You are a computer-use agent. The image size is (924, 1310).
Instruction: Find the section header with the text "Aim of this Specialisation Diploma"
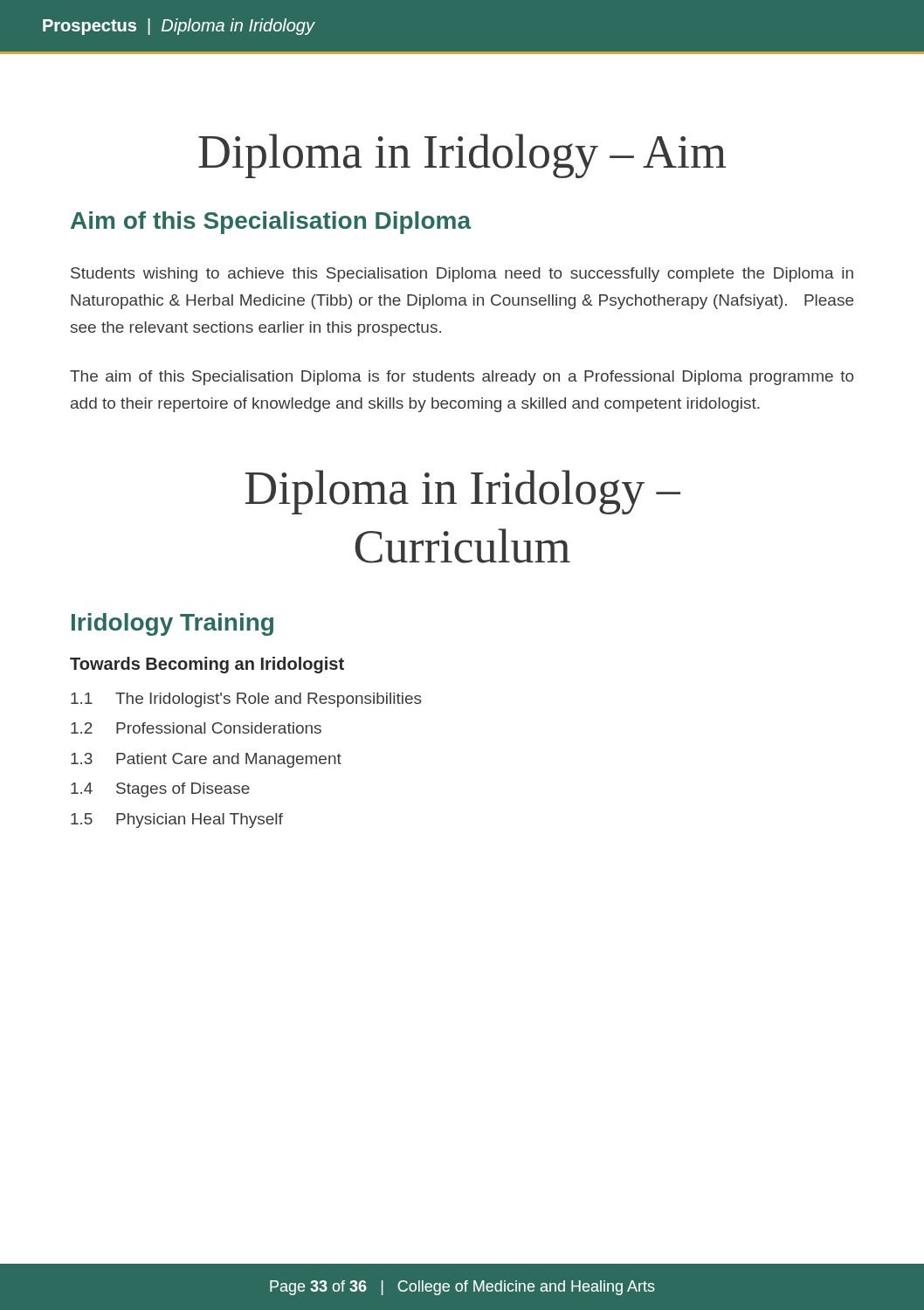(270, 220)
